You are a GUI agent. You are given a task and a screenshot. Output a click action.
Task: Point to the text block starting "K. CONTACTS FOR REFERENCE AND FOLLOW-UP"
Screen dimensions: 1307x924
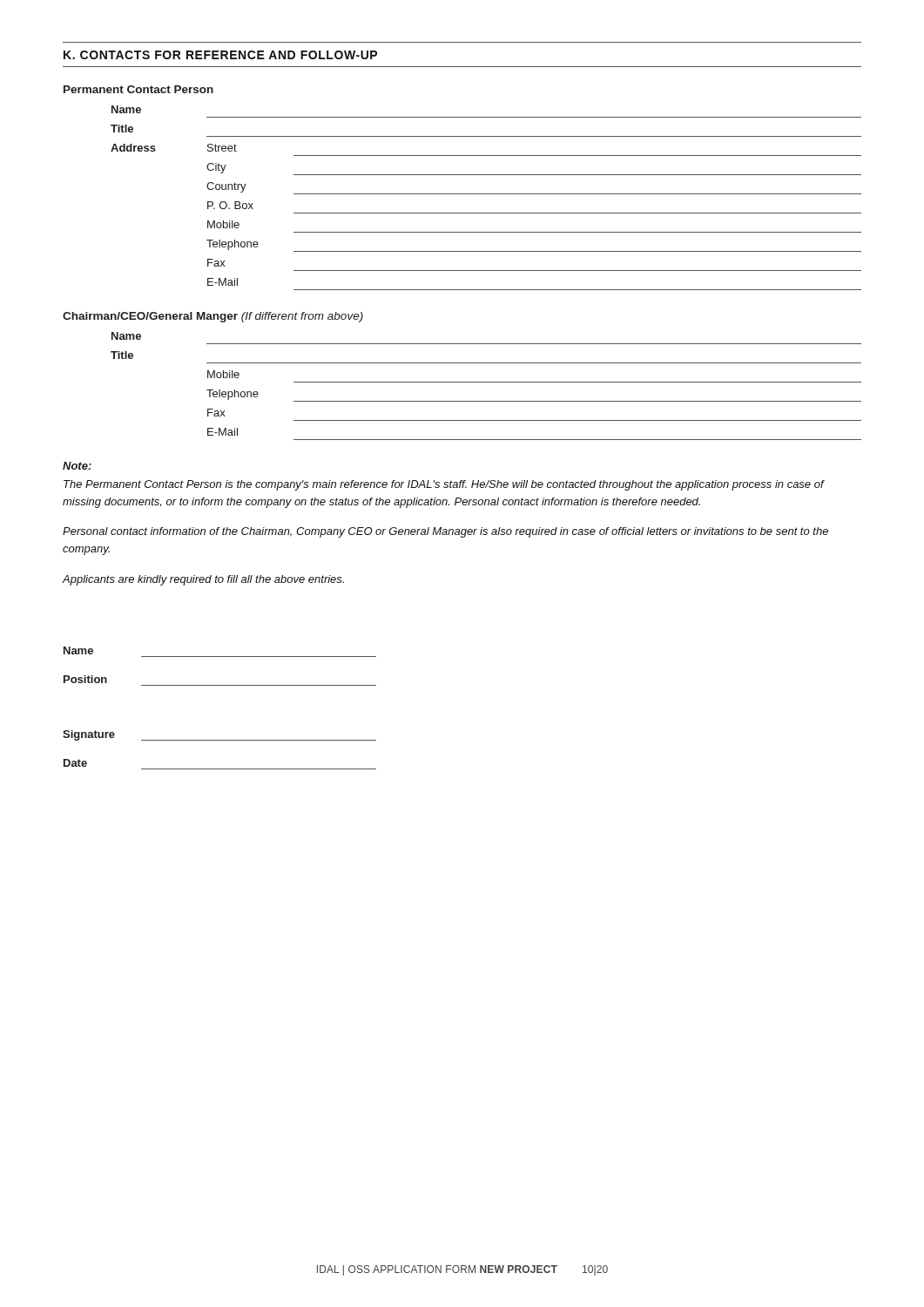pos(220,55)
